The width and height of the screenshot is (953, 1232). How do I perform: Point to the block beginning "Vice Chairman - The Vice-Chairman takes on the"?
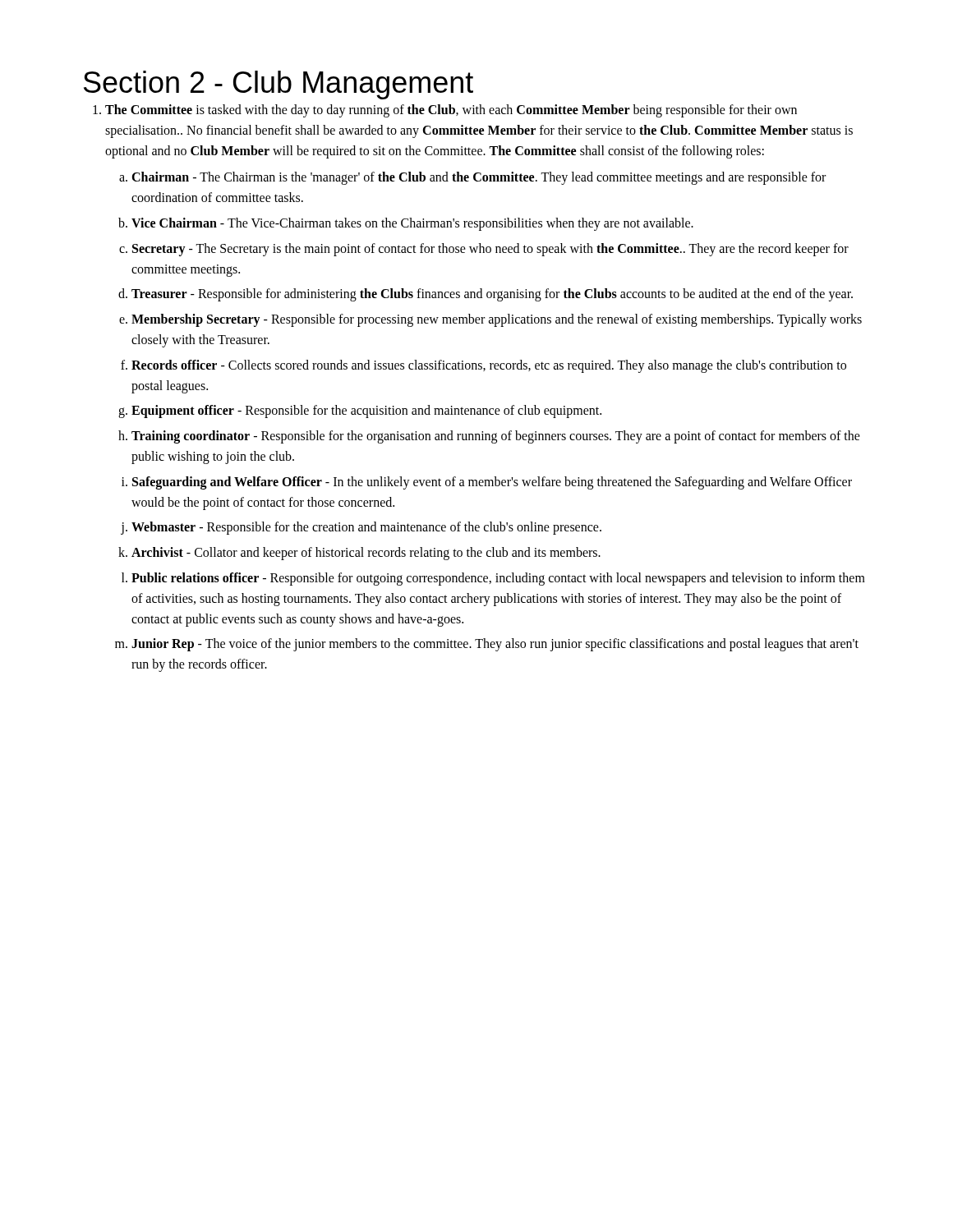click(413, 223)
